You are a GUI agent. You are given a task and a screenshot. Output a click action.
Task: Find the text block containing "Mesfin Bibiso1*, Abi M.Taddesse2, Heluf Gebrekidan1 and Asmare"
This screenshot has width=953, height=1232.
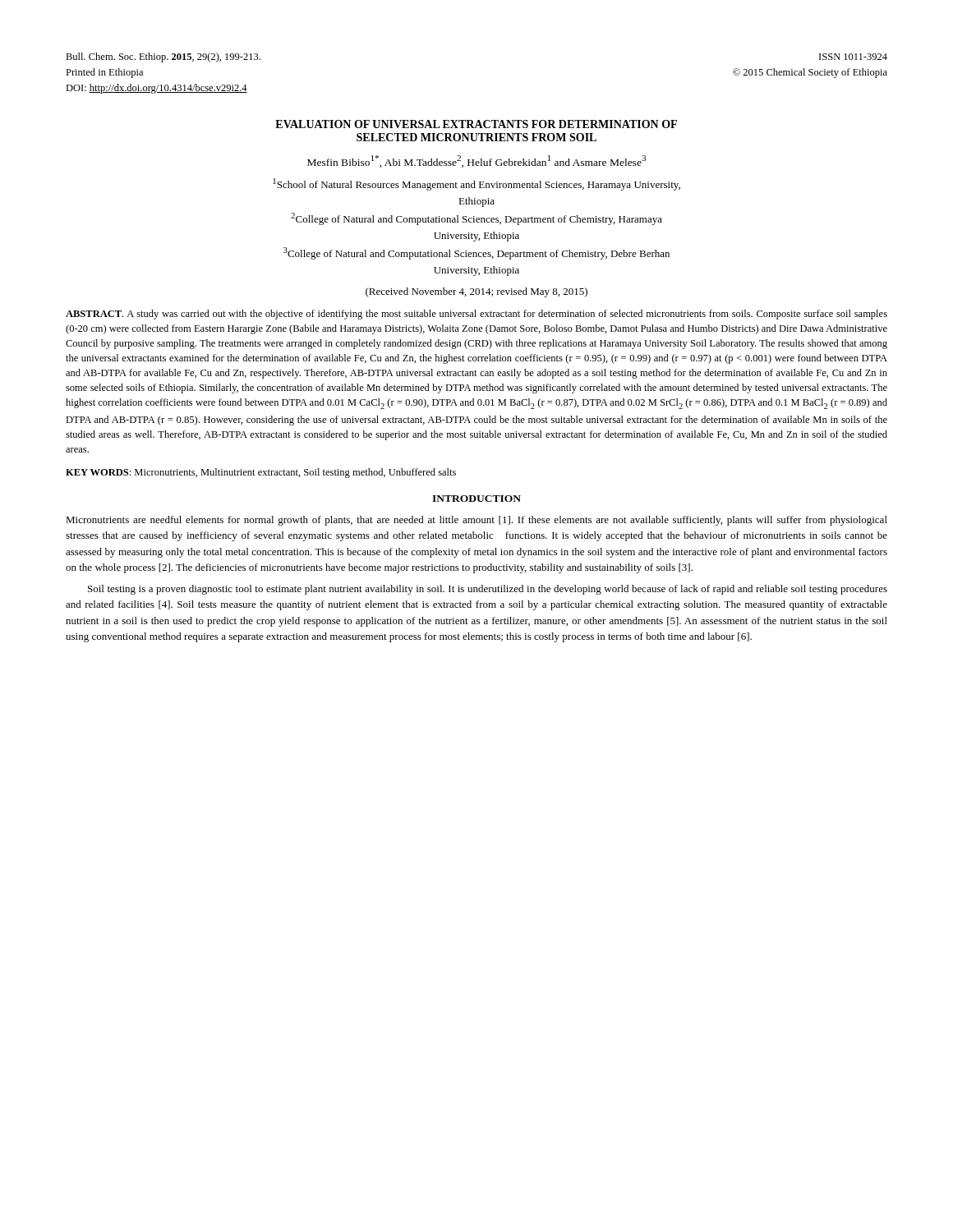point(476,161)
